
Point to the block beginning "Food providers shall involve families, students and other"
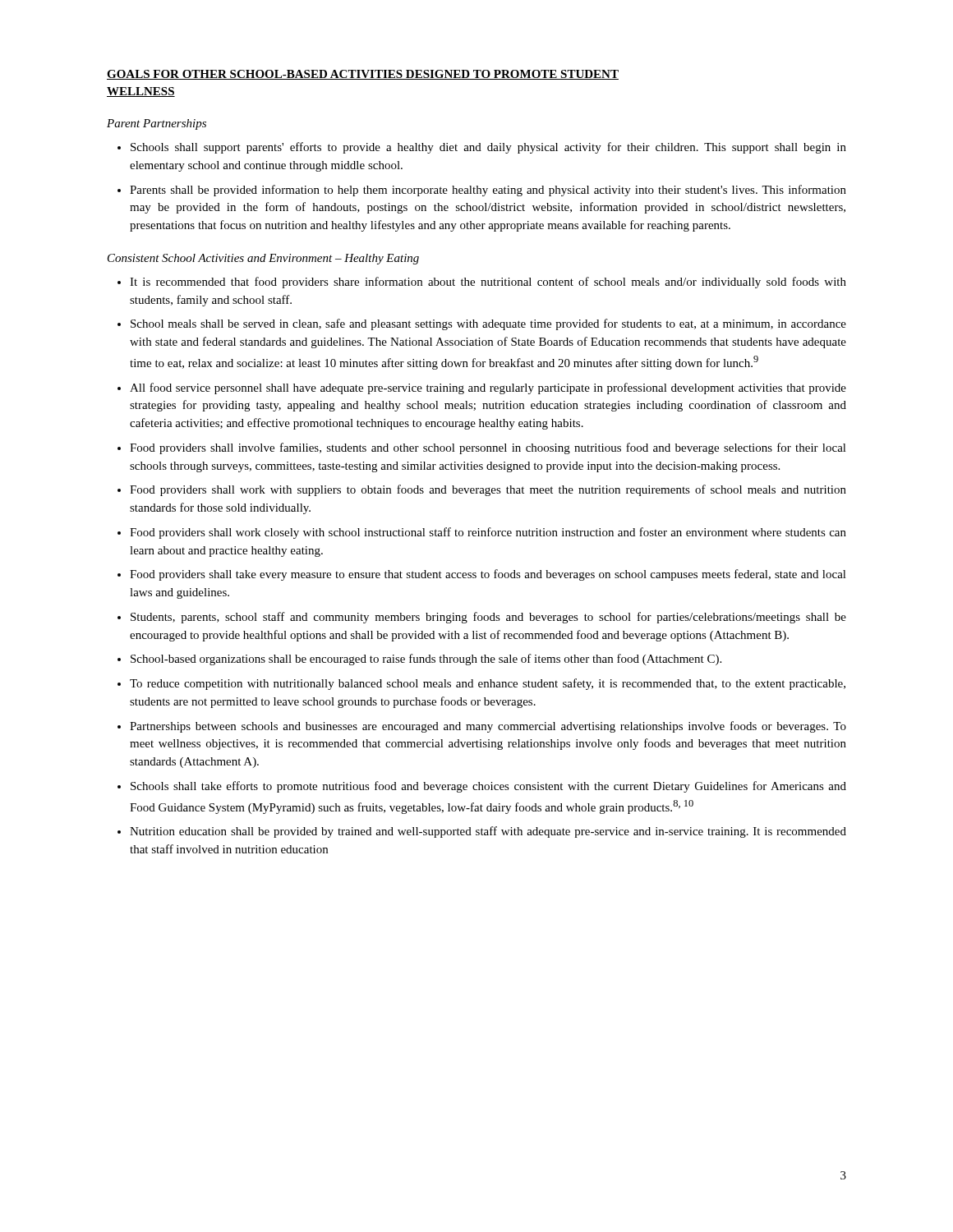(488, 456)
